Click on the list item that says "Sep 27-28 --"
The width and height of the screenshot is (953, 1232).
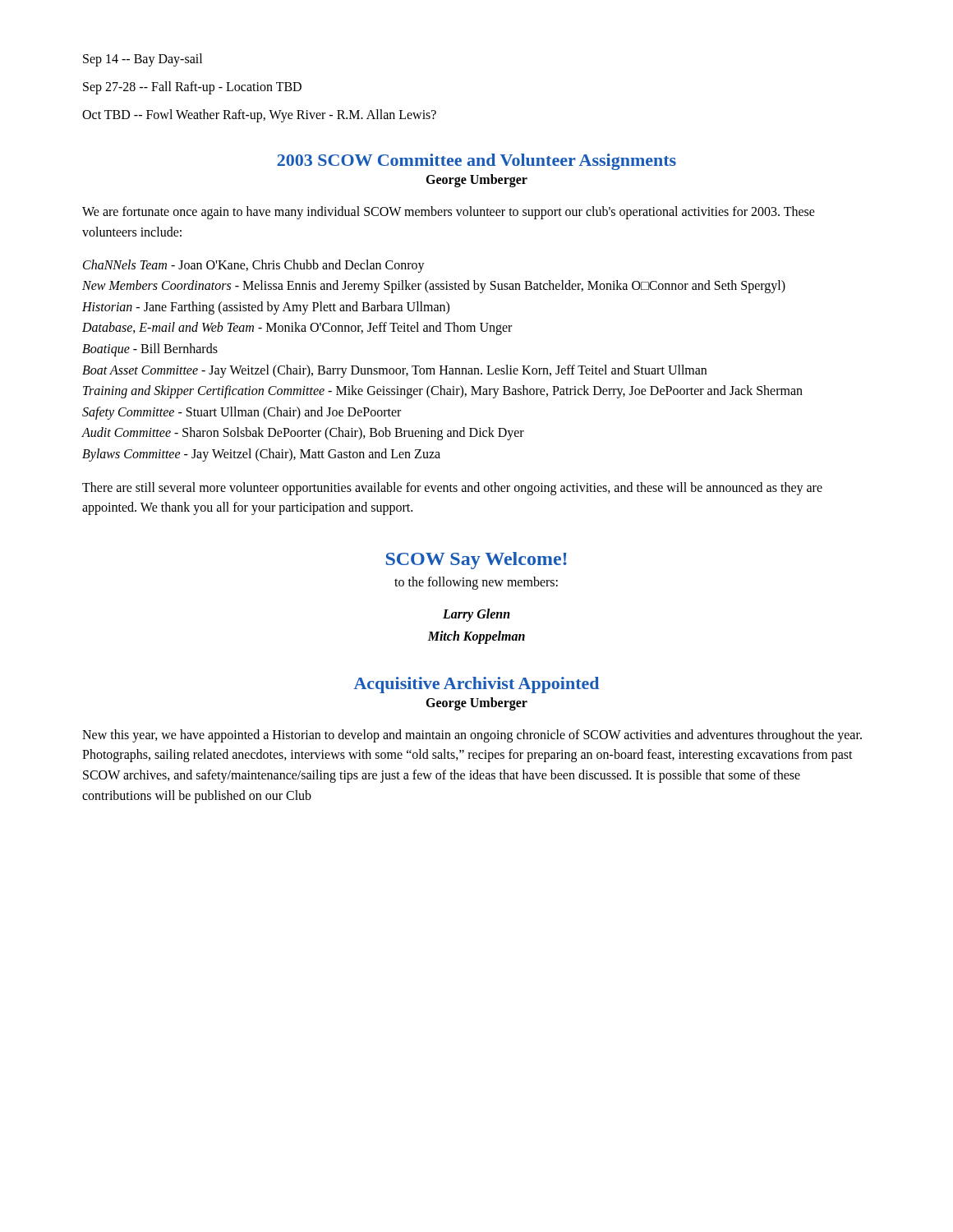(x=192, y=87)
